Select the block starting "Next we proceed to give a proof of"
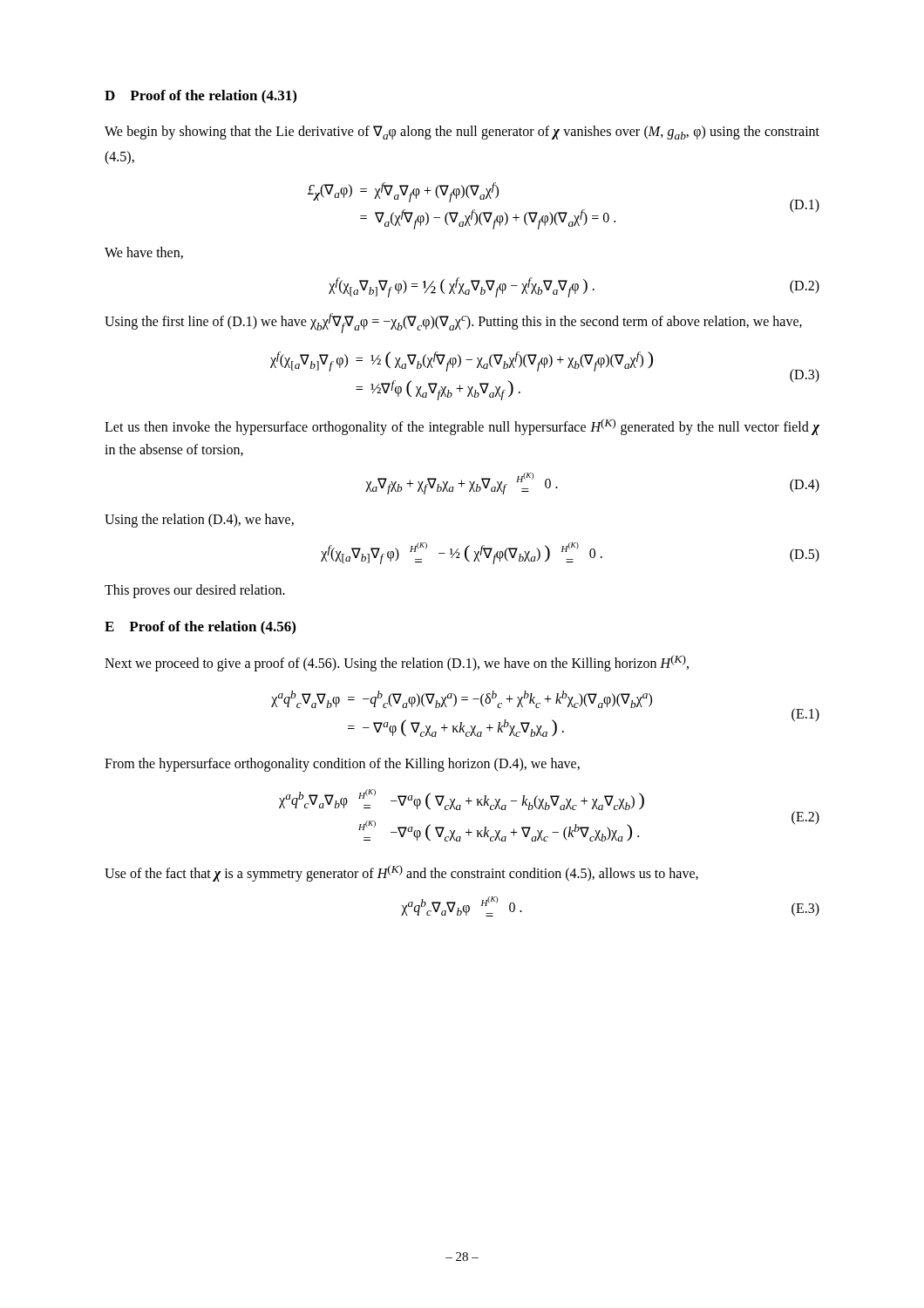The image size is (924, 1308). click(397, 662)
